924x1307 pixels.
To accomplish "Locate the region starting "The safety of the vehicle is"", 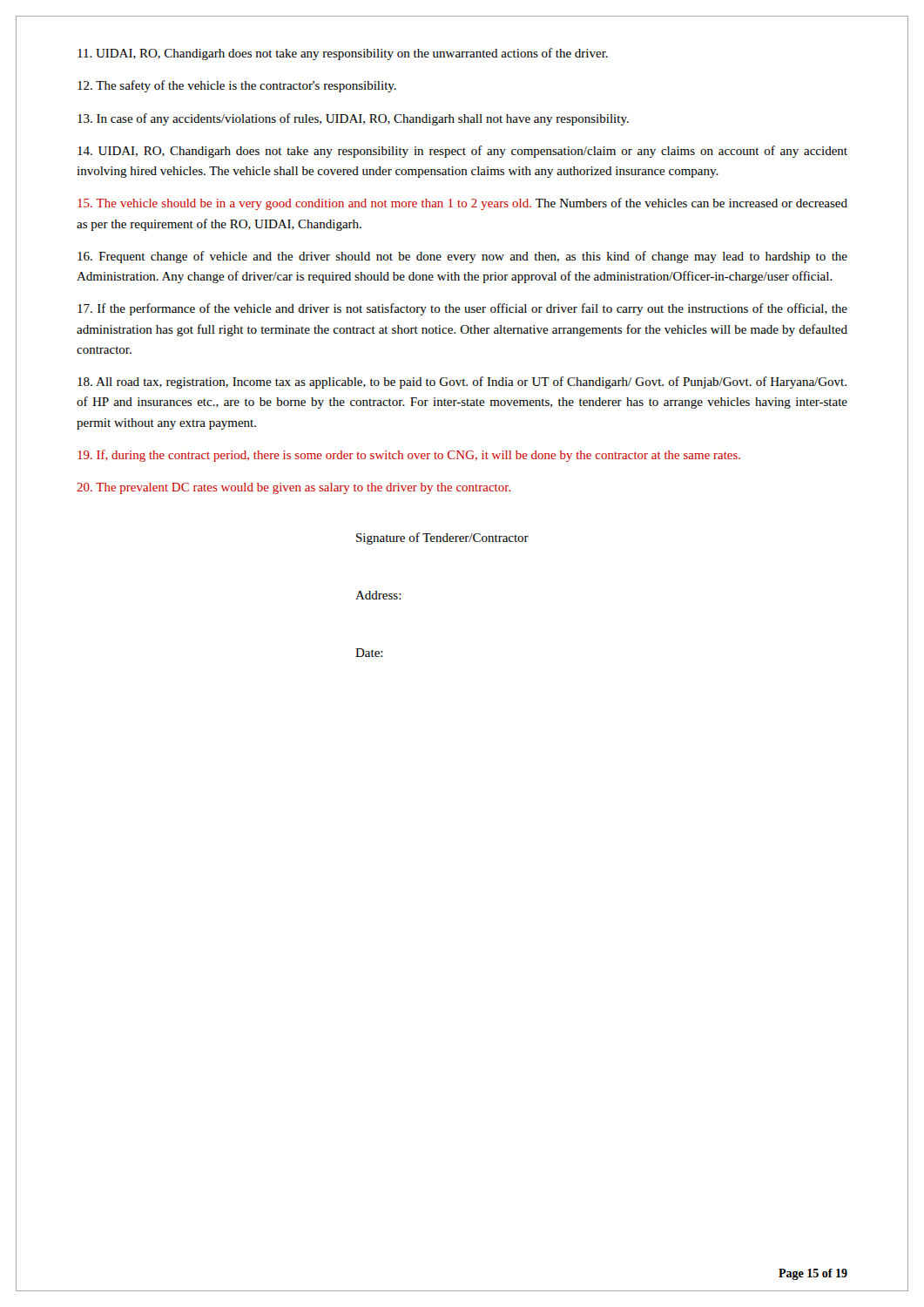I will point(237,86).
